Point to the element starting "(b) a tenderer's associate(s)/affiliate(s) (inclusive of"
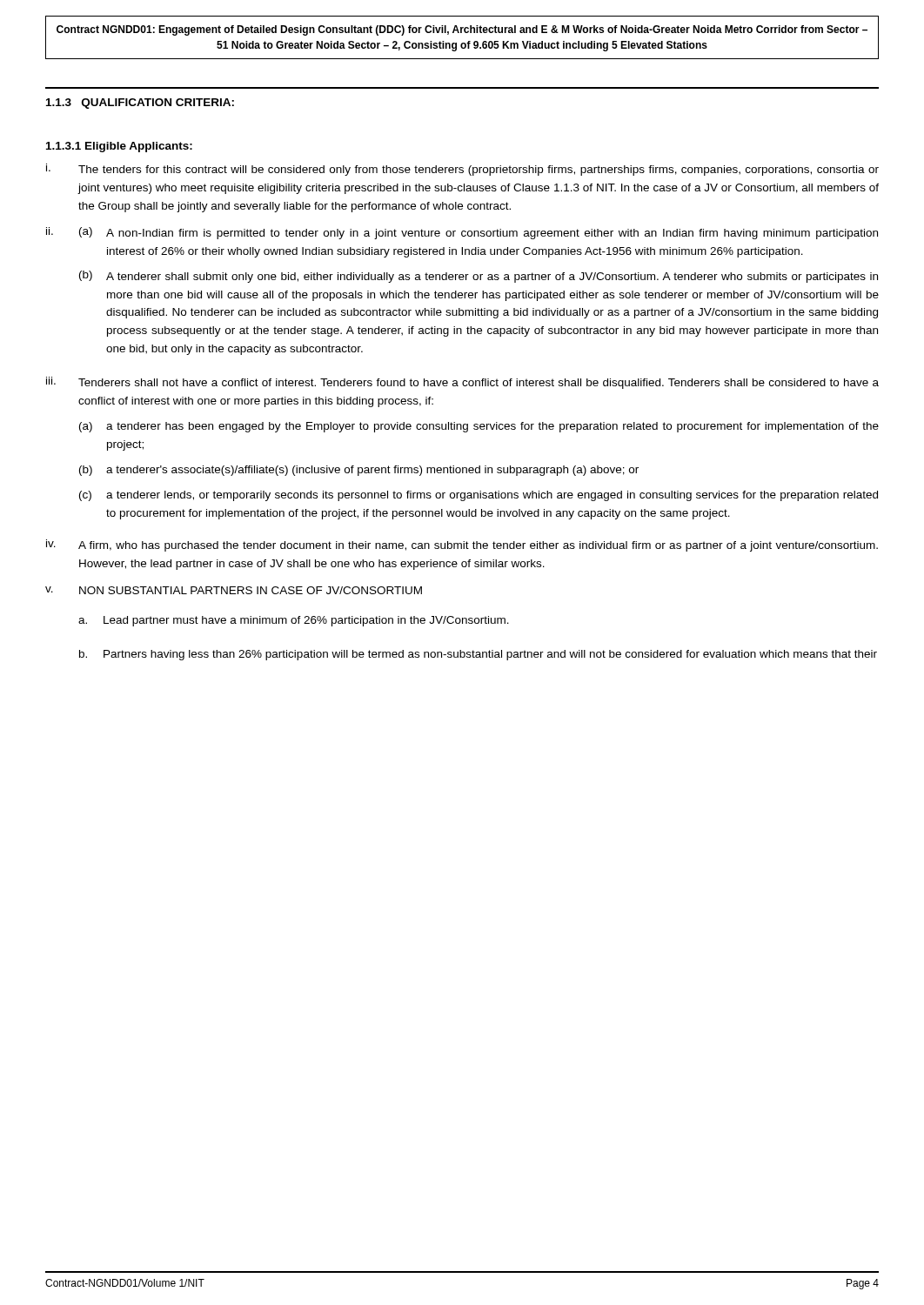Viewport: 924px width, 1305px height. coord(478,470)
